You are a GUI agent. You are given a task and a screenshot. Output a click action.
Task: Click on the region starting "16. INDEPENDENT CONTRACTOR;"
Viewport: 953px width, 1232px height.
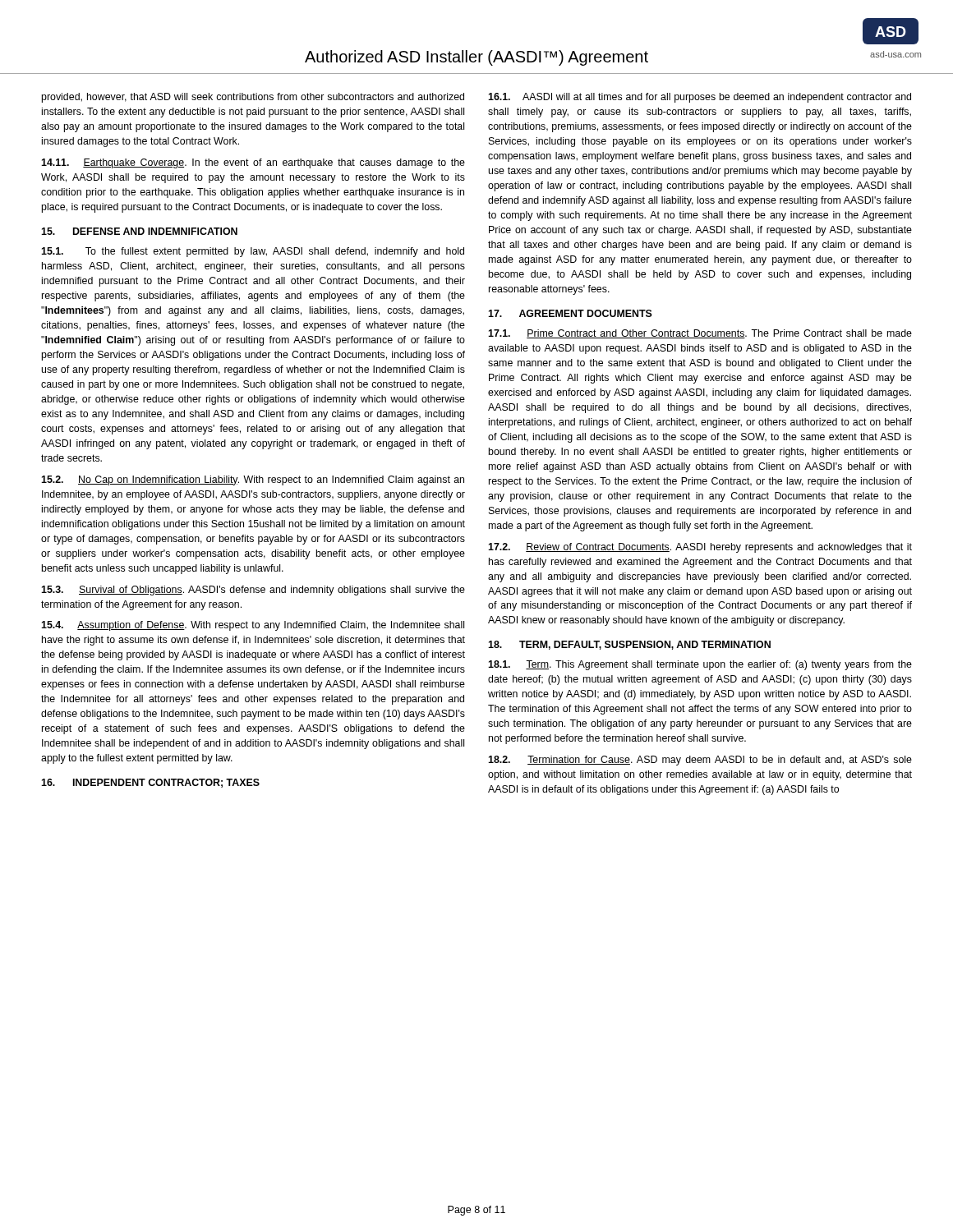click(x=150, y=783)
